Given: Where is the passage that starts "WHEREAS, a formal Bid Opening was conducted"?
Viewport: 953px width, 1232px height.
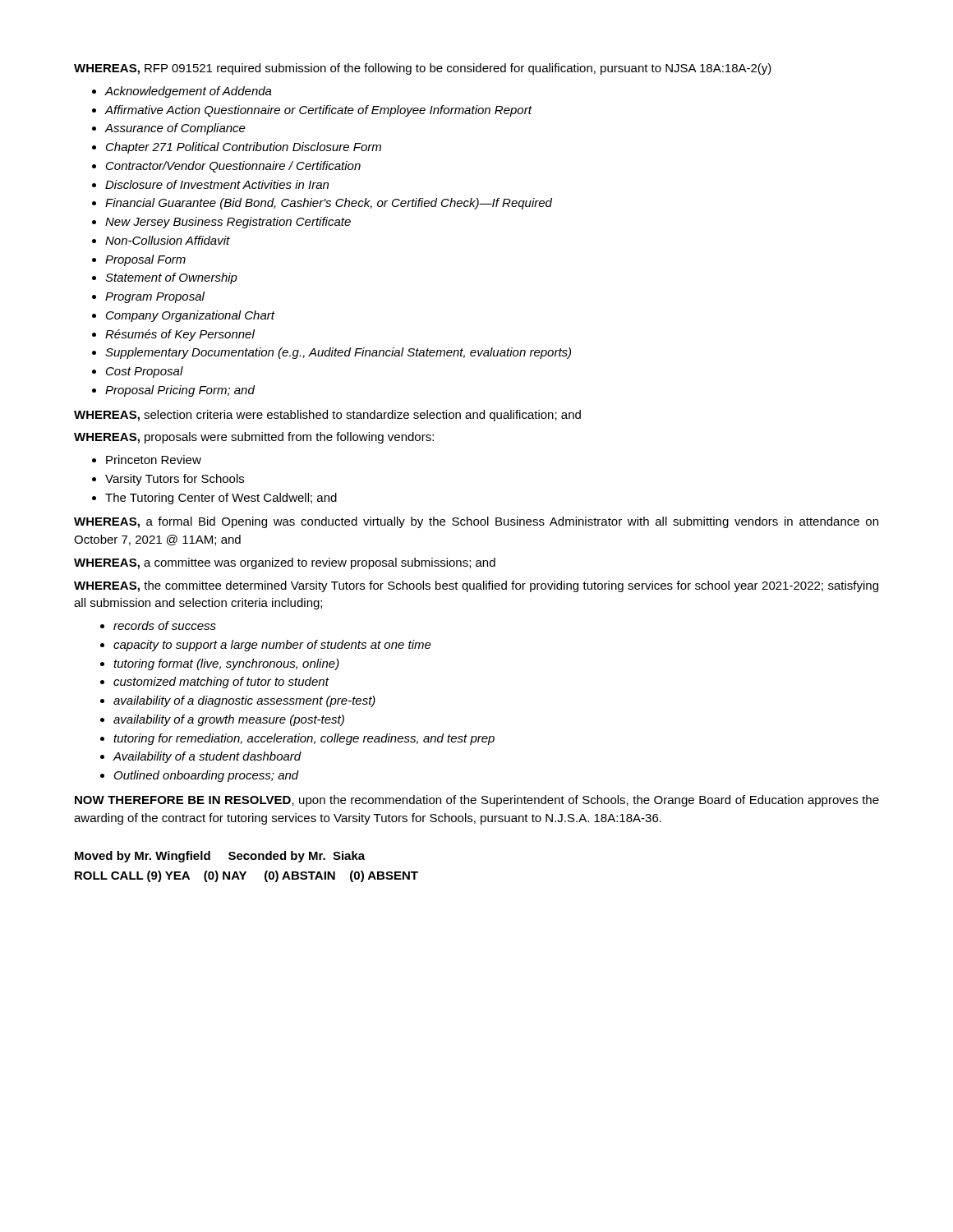Looking at the screenshot, I should click(x=476, y=530).
